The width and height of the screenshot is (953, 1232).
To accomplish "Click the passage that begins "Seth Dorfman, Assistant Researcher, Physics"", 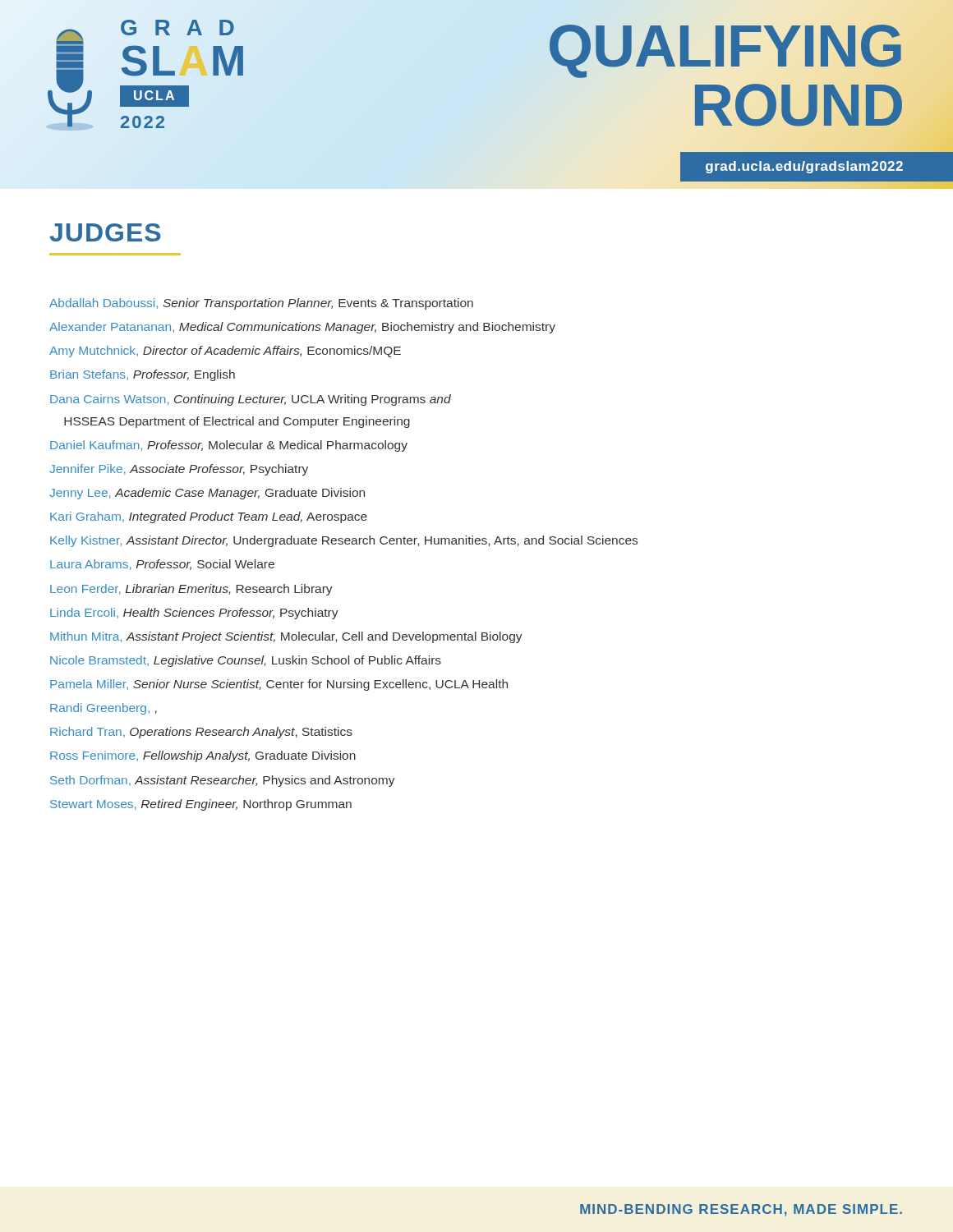I will [222, 779].
